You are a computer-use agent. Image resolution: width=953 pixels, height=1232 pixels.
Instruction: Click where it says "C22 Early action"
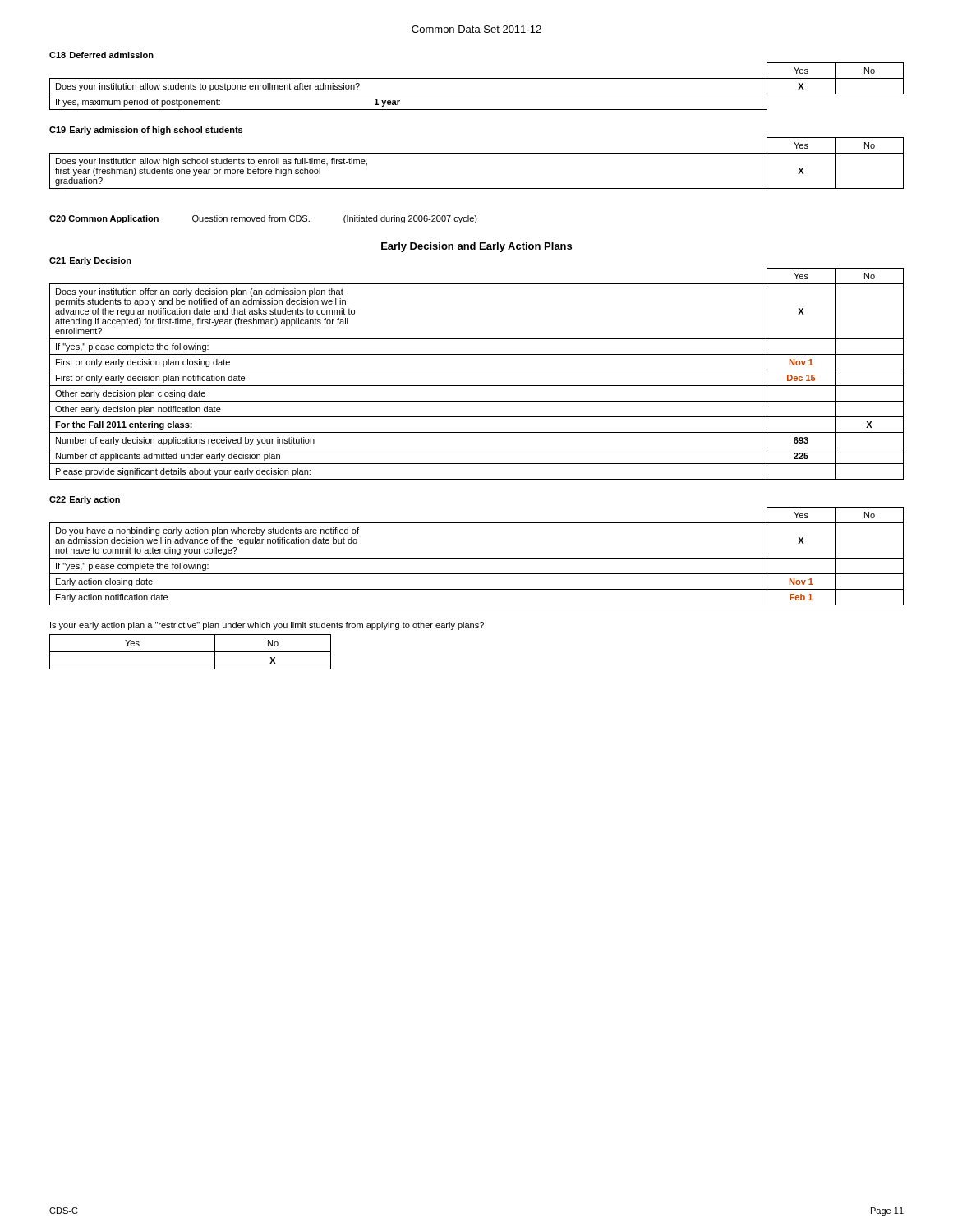(x=85, y=499)
